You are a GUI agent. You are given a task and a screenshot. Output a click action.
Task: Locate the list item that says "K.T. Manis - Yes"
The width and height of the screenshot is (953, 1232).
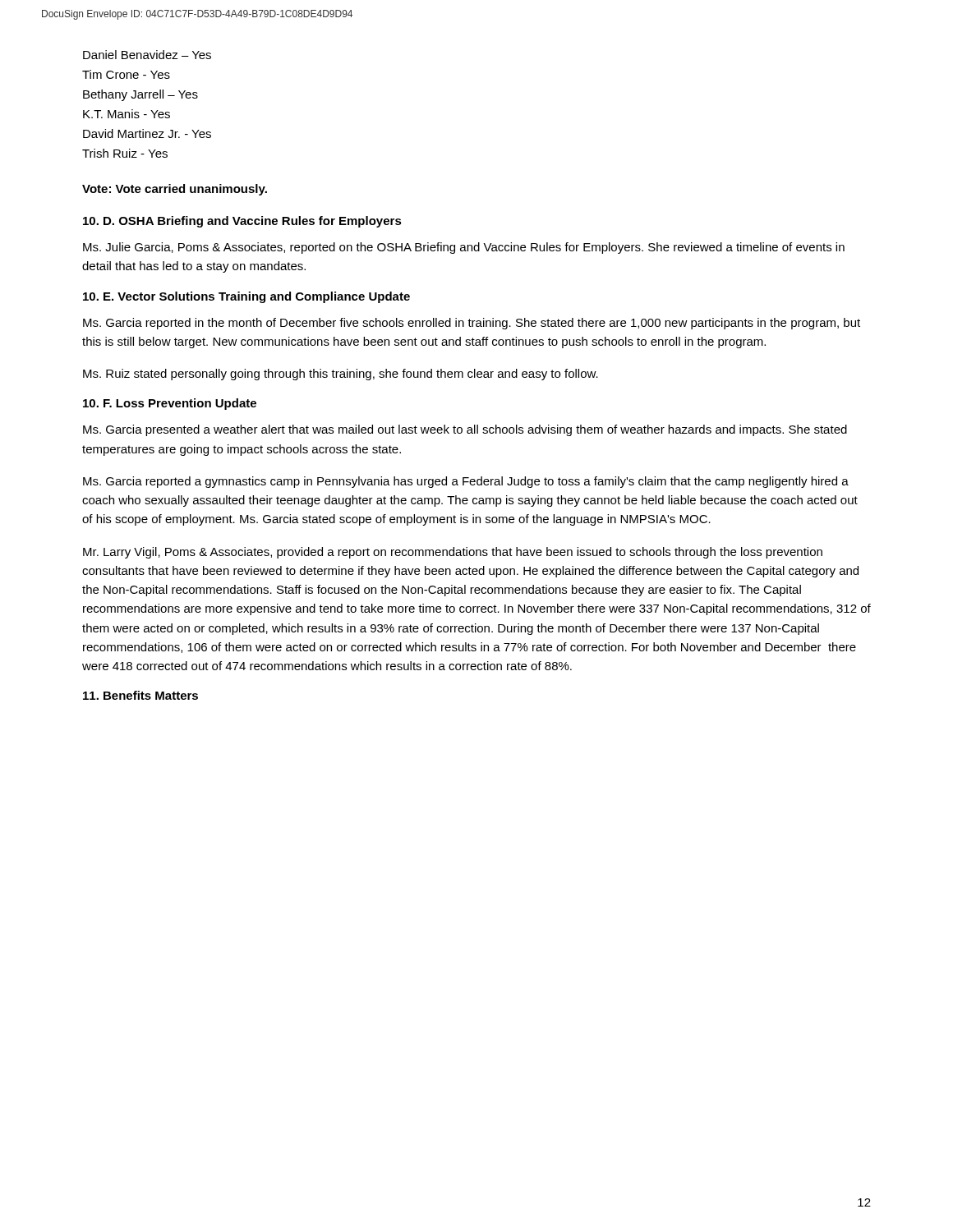coord(126,114)
